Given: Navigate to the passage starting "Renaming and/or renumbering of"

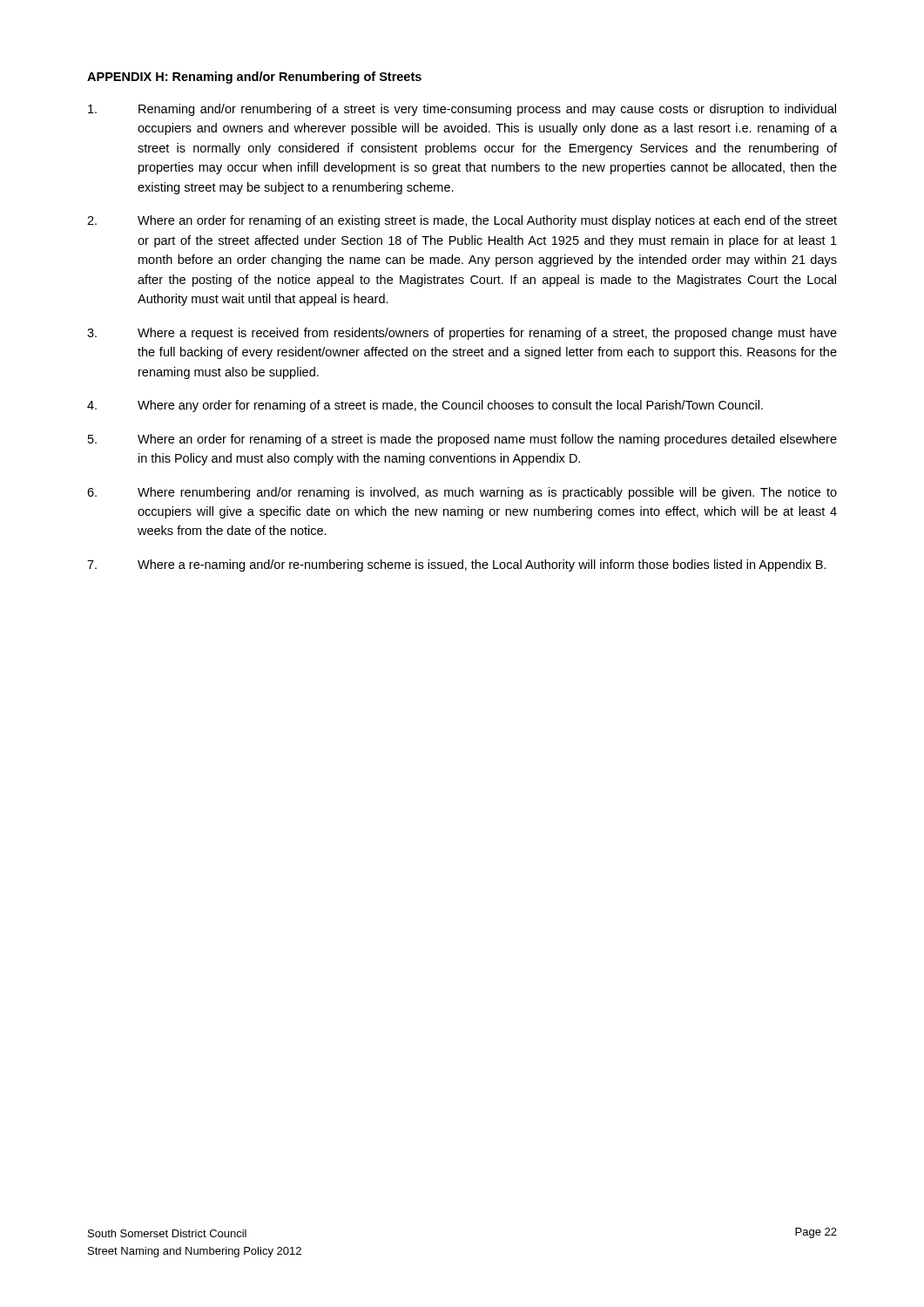Looking at the screenshot, I should tap(462, 148).
